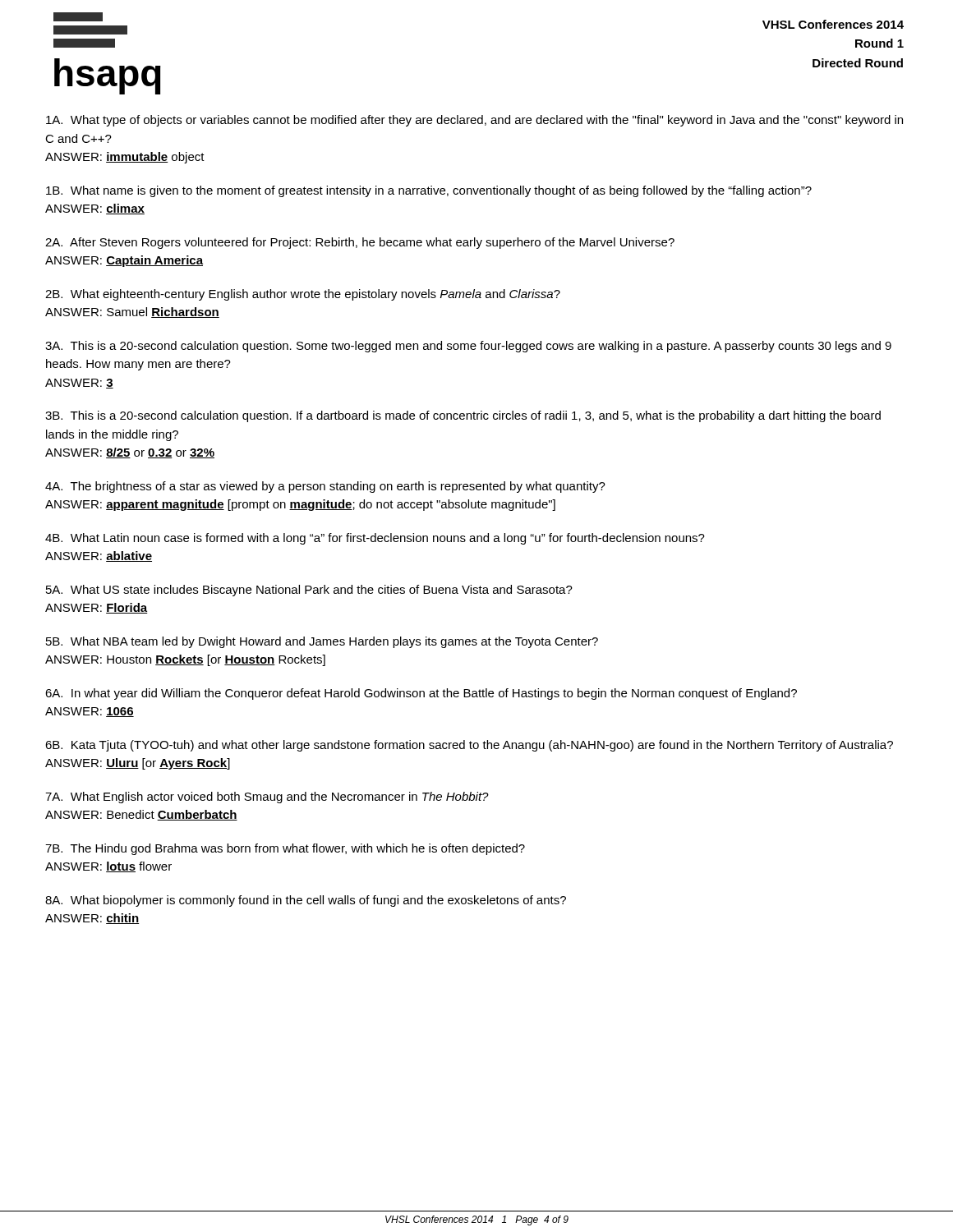Locate the list item containing "4B. What Latin"
This screenshot has width=953, height=1232.
click(x=476, y=547)
